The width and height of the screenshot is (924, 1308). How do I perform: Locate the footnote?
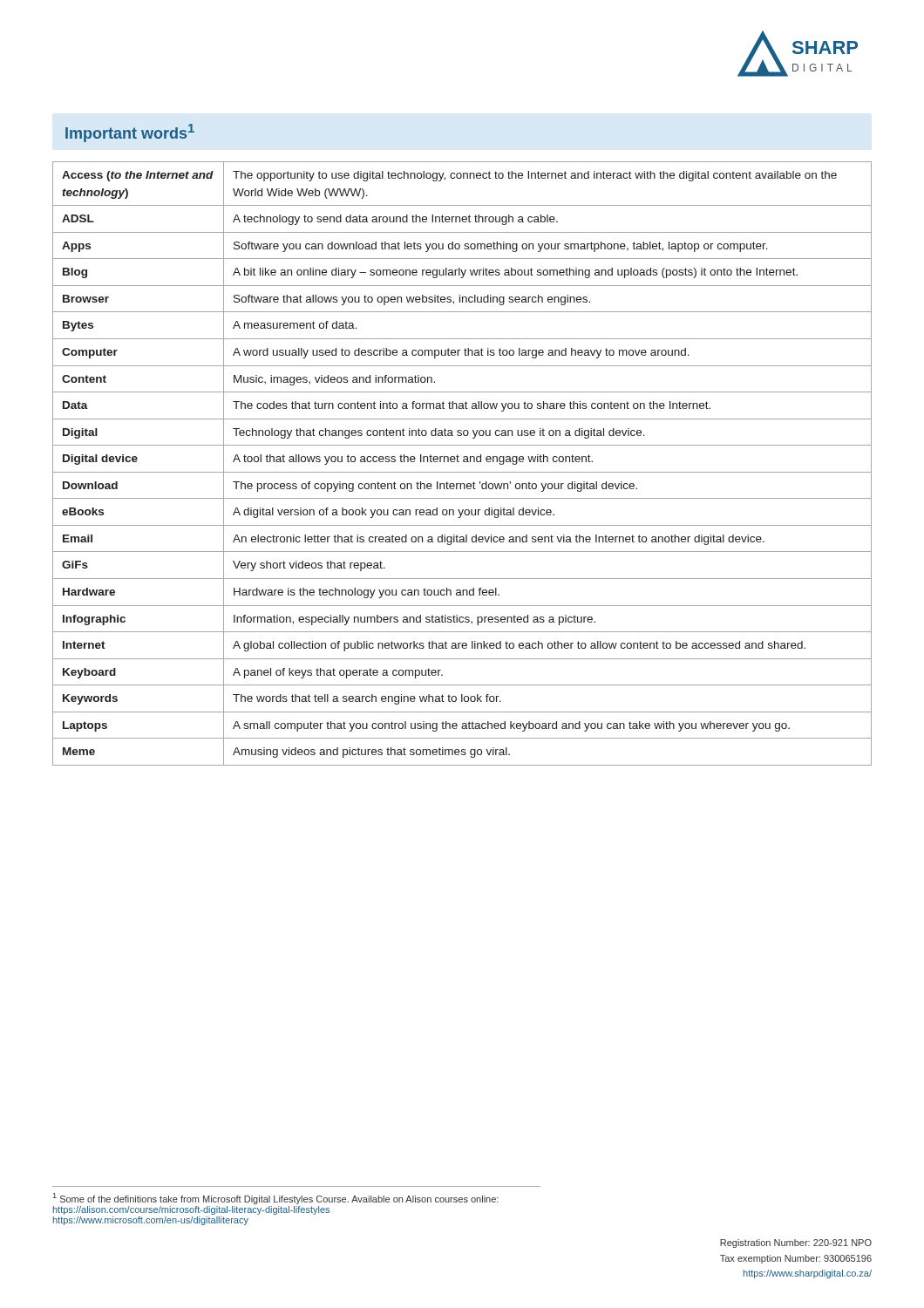pyautogui.click(x=296, y=1208)
